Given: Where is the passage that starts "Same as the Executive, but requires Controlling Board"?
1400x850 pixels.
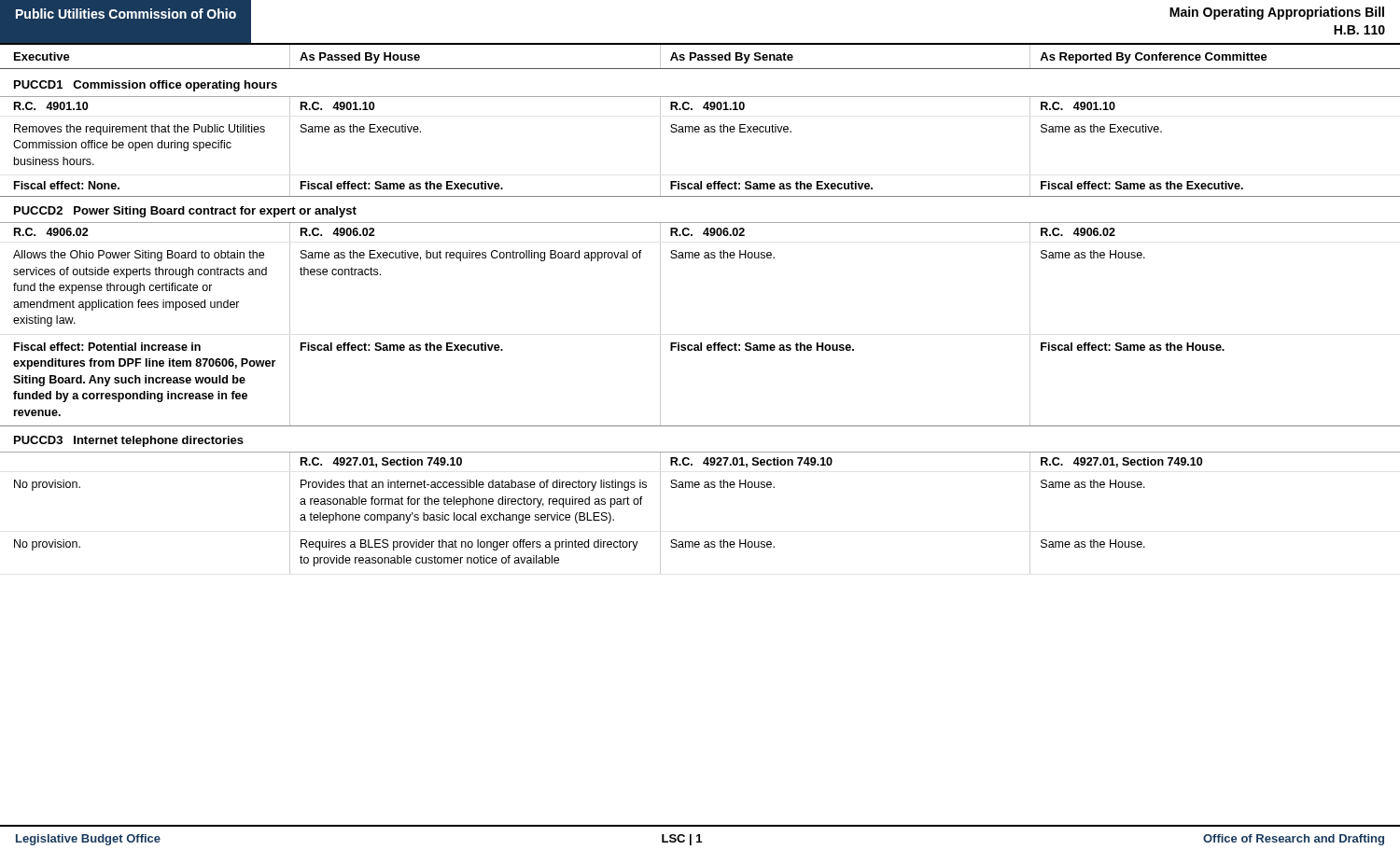Looking at the screenshot, I should pyautogui.click(x=470, y=263).
